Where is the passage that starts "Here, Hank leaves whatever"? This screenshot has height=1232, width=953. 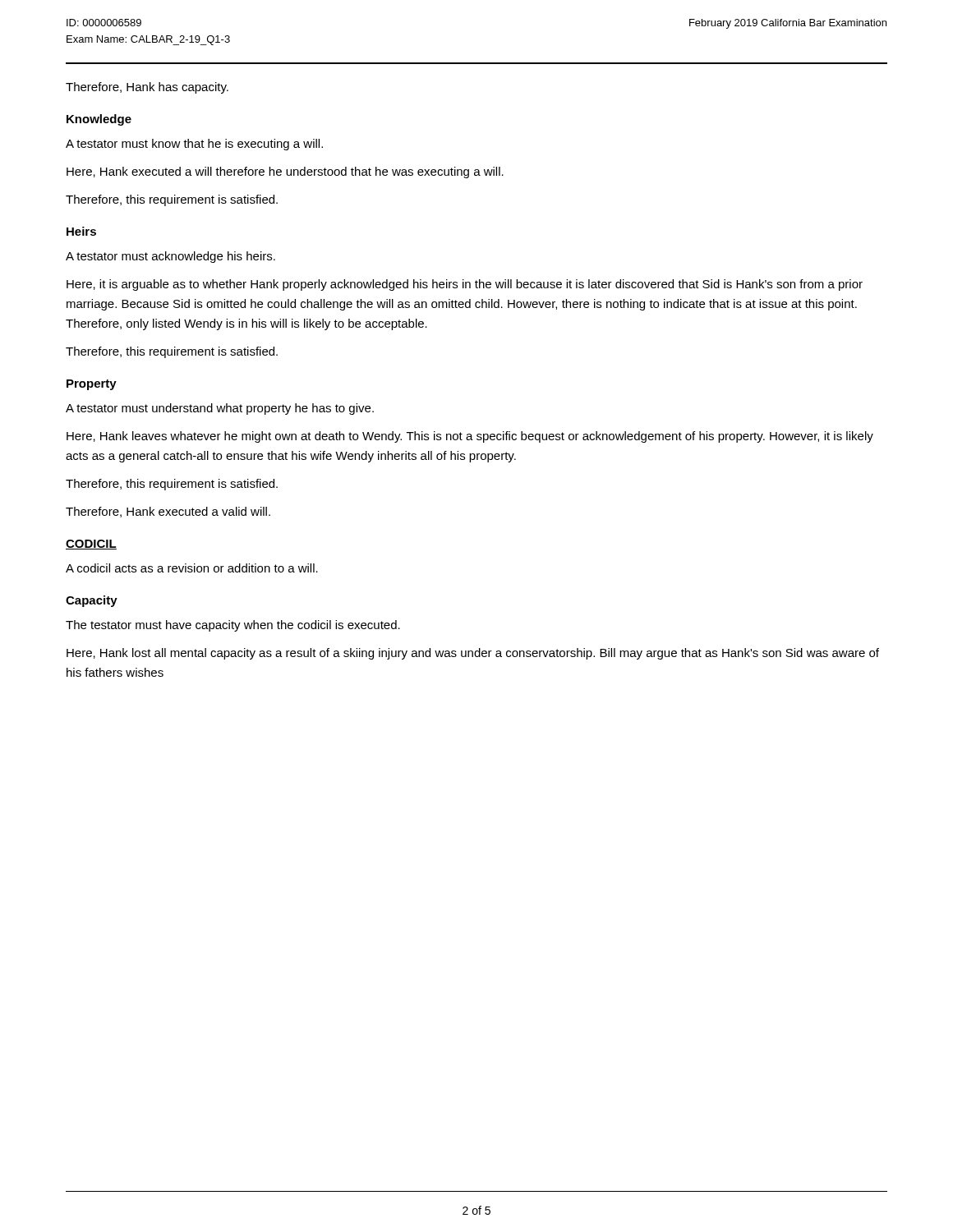click(x=469, y=446)
